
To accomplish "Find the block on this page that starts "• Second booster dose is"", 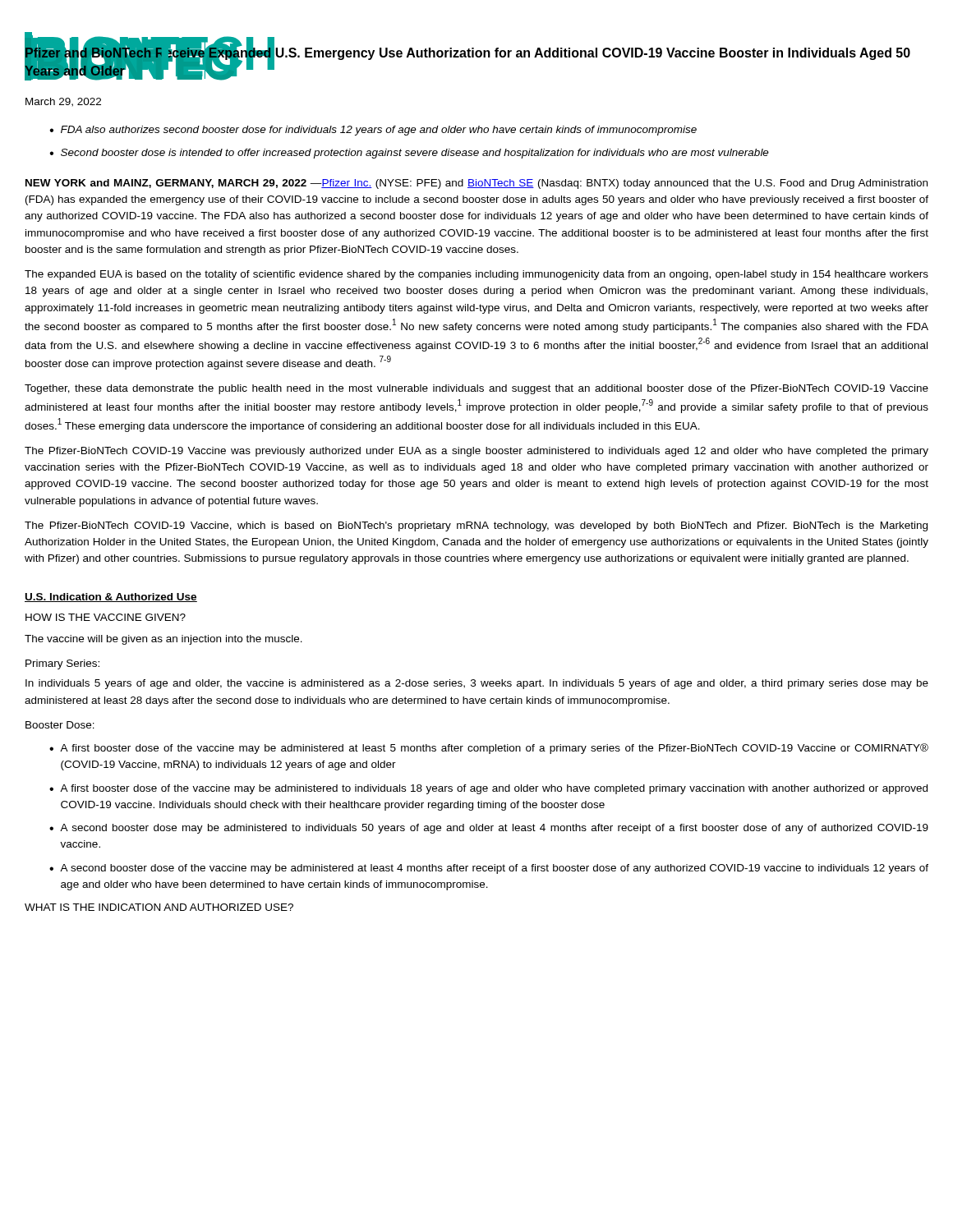I will 409,154.
